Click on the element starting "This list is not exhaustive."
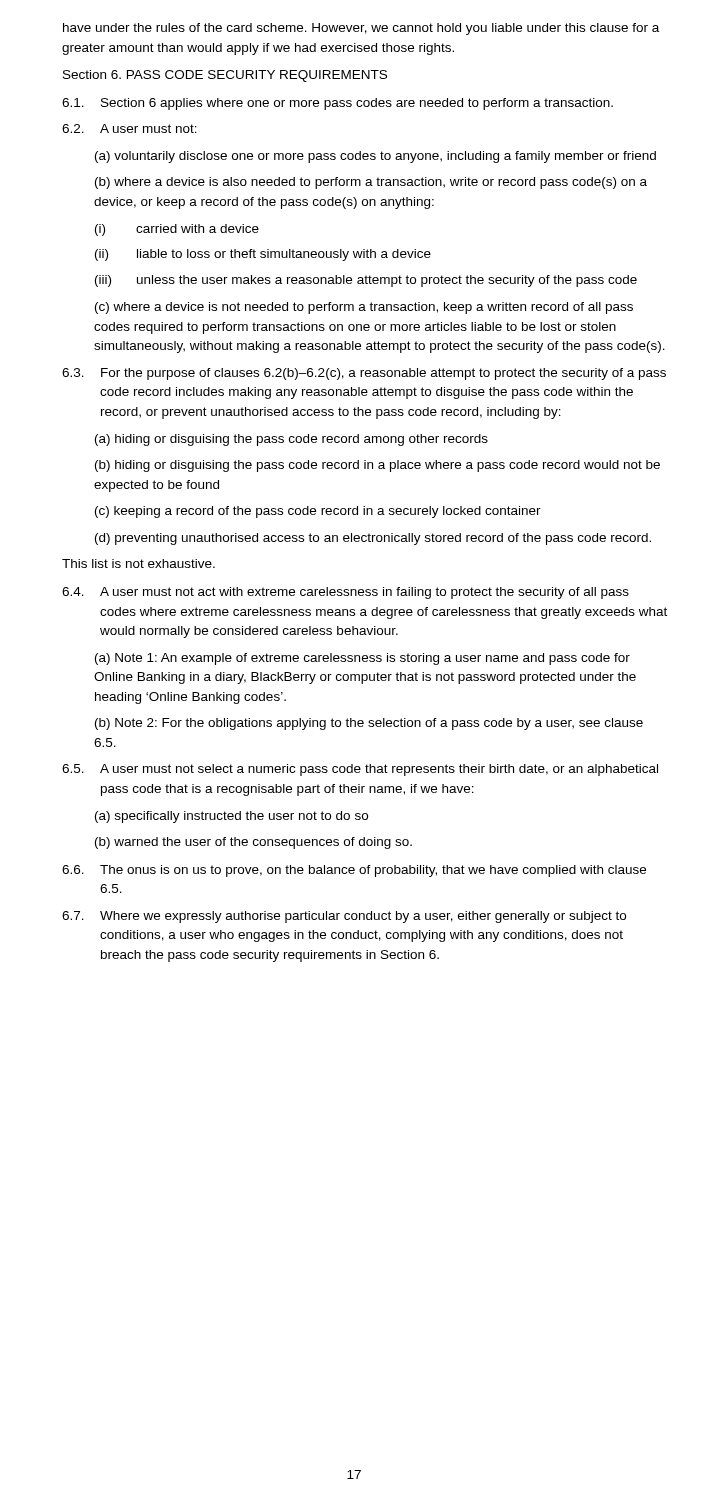Screen dimensions: 1500x708 [139, 564]
